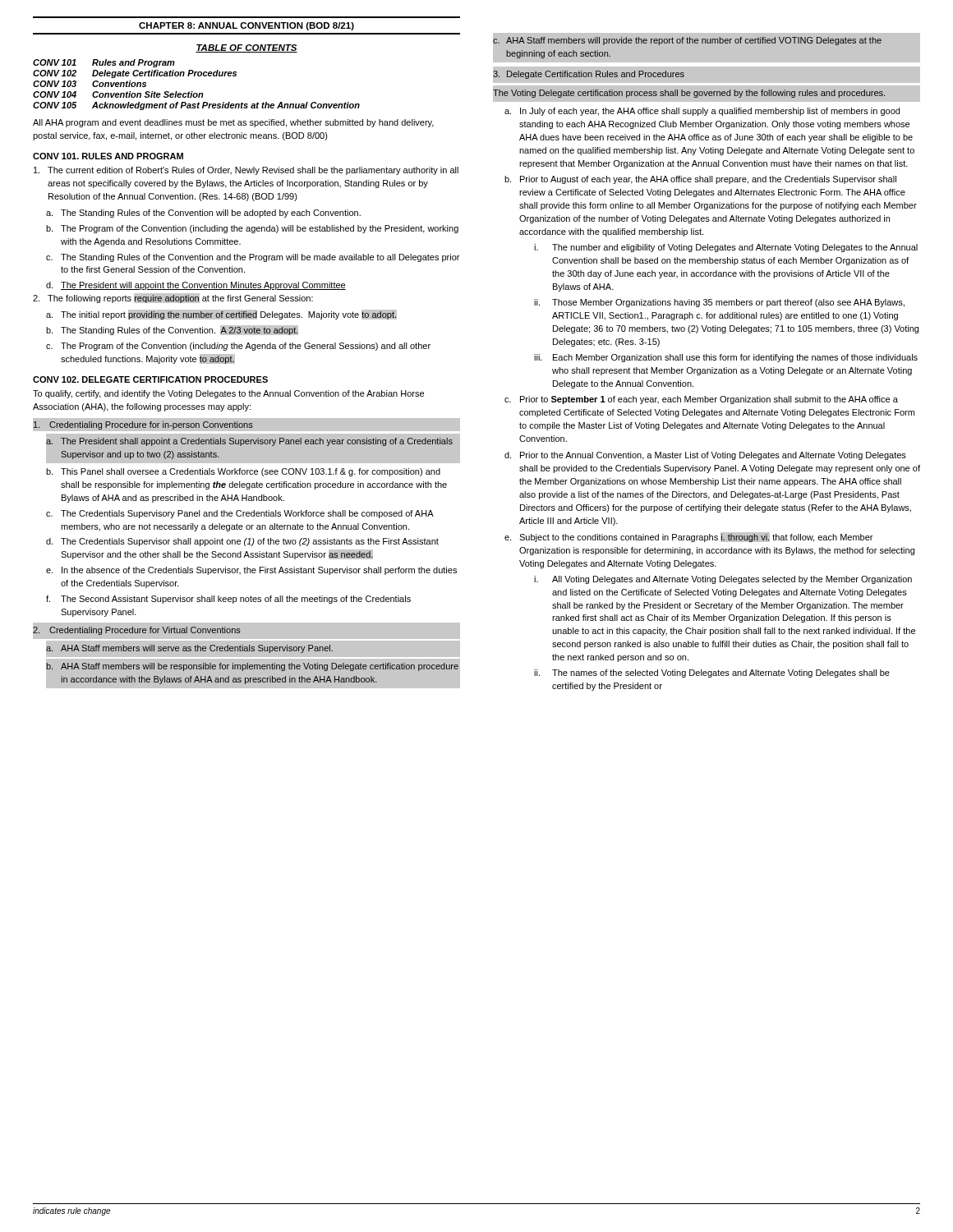This screenshot has width=953, height=1232.
Task: Locate the block starting "All AHA program and event deadlines must"
Action: (233, 129)
